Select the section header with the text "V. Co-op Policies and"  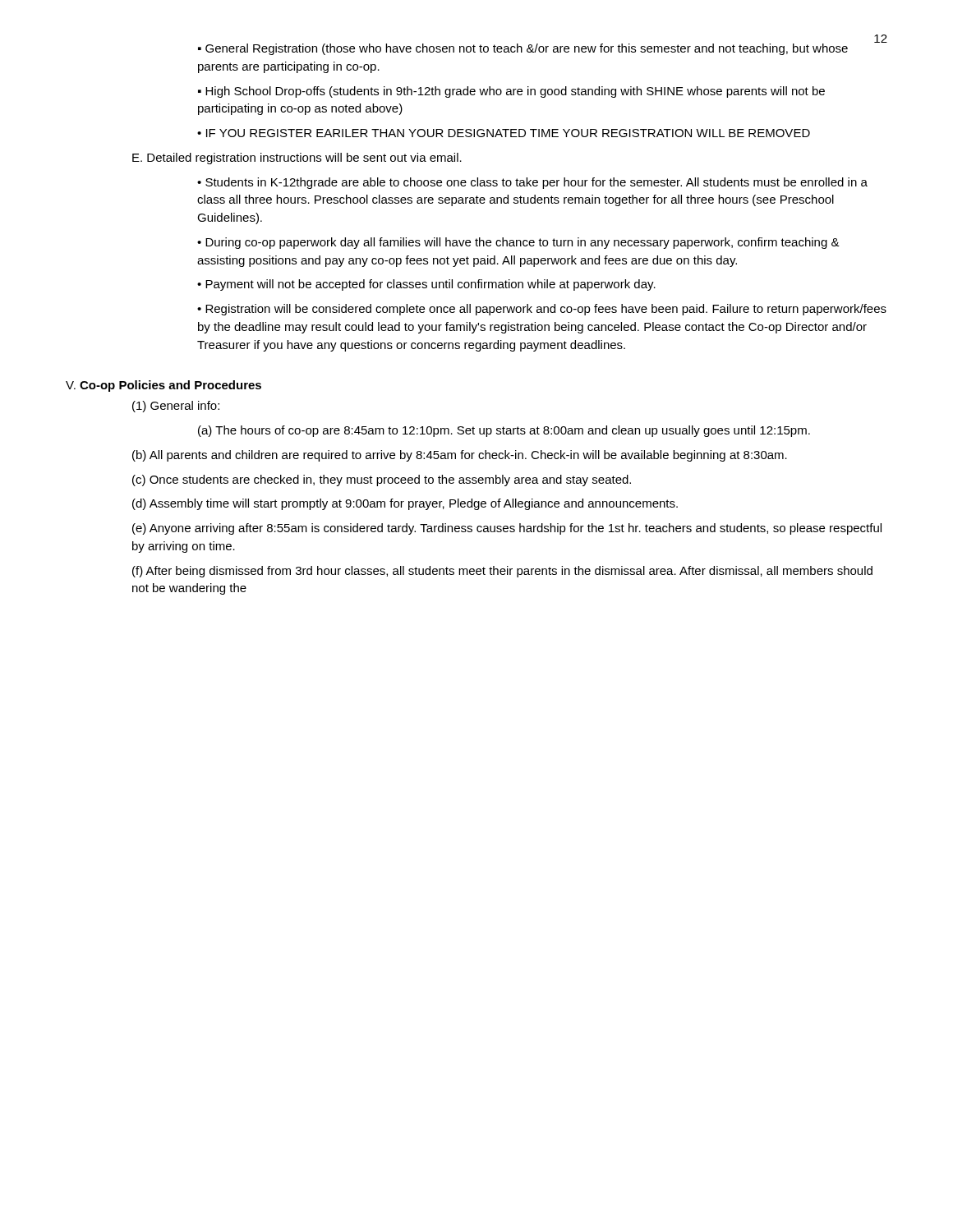pos(164,385)
